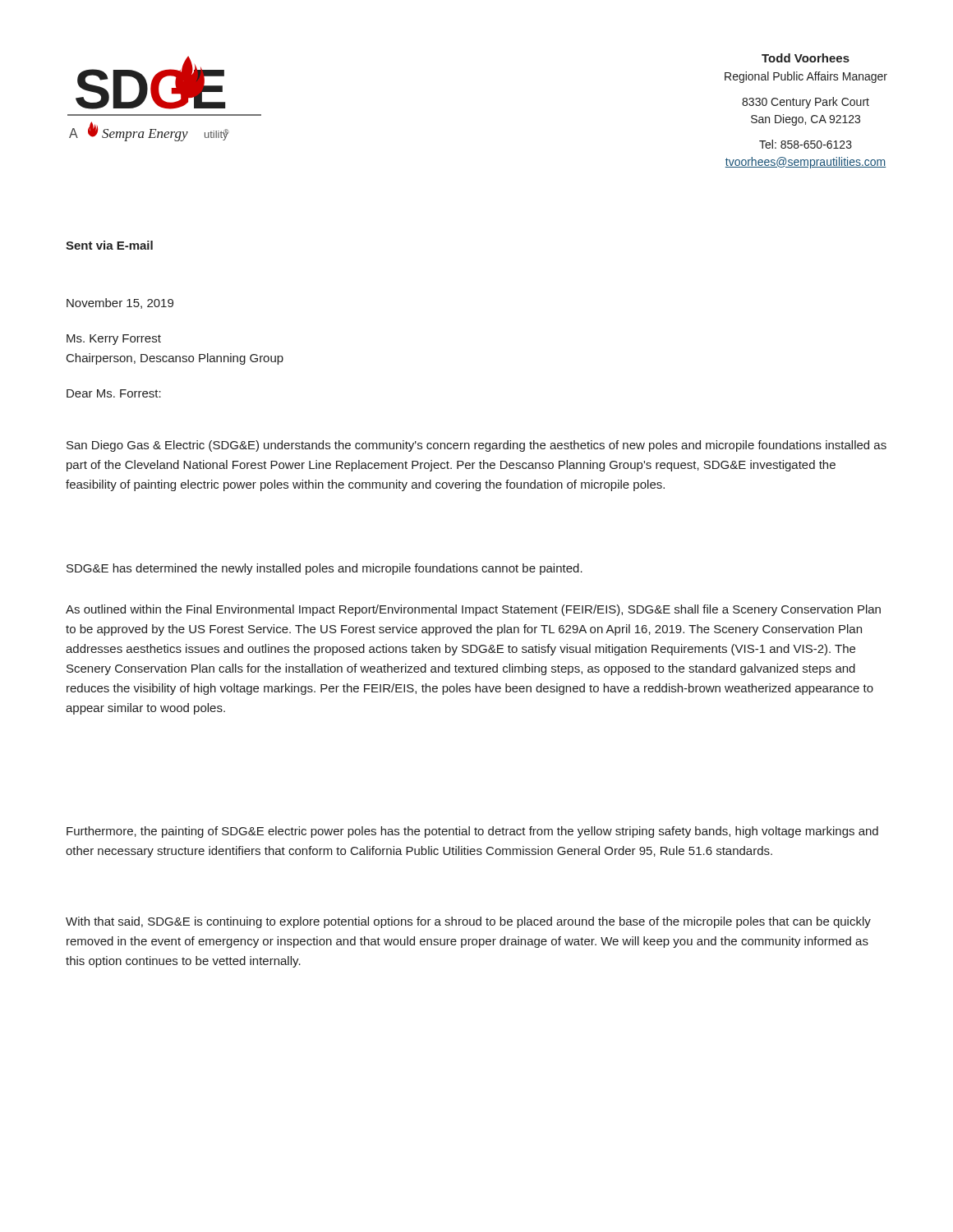Locate the text that reads "Sent via E-mail"
953x1232 pixels.
point(110,245)
